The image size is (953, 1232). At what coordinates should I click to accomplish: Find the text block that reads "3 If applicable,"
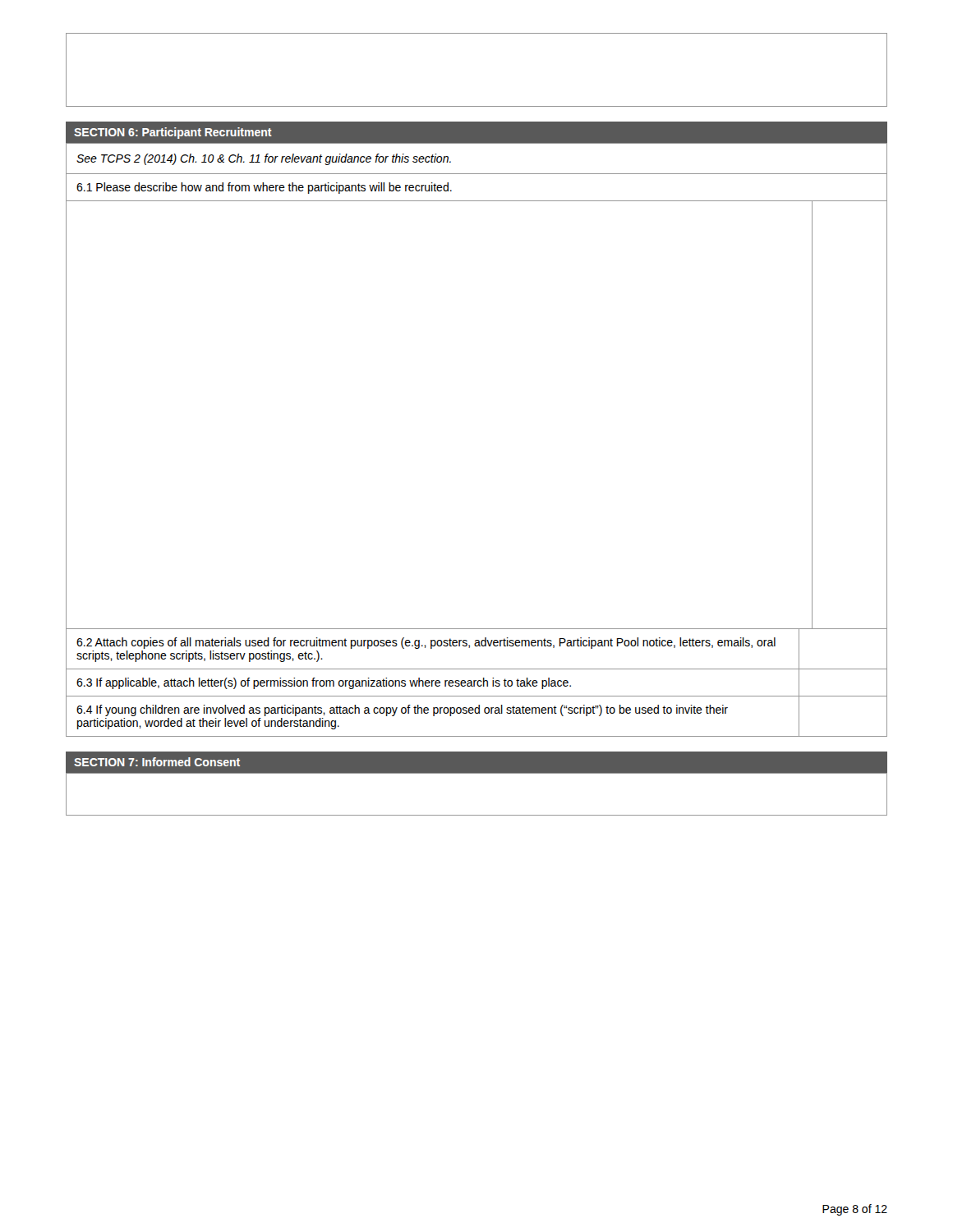coord(476,683)
